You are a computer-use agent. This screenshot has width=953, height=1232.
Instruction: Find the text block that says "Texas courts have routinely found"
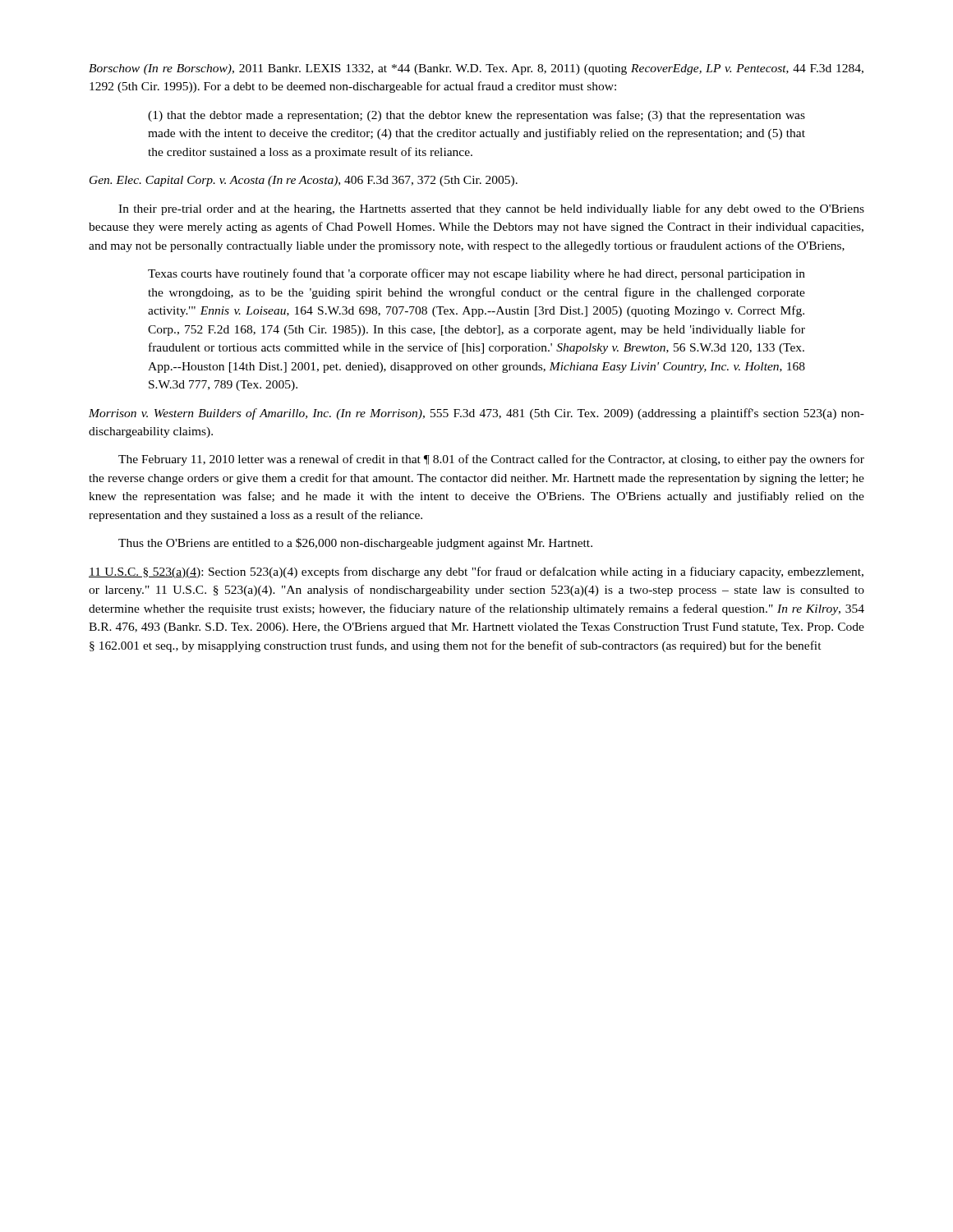coord(476,329)
